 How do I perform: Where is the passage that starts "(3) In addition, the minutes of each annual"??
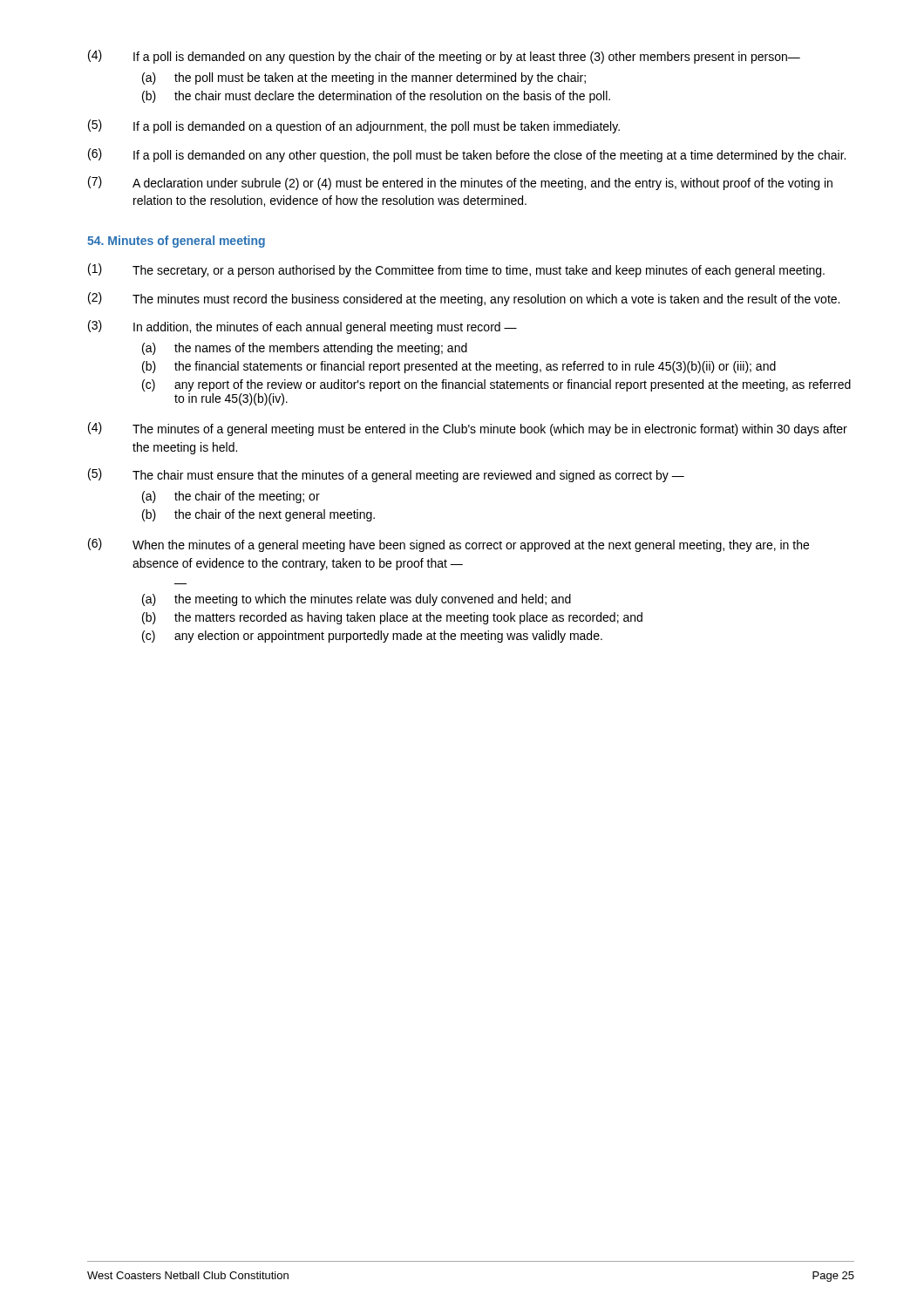coord(471,364)
